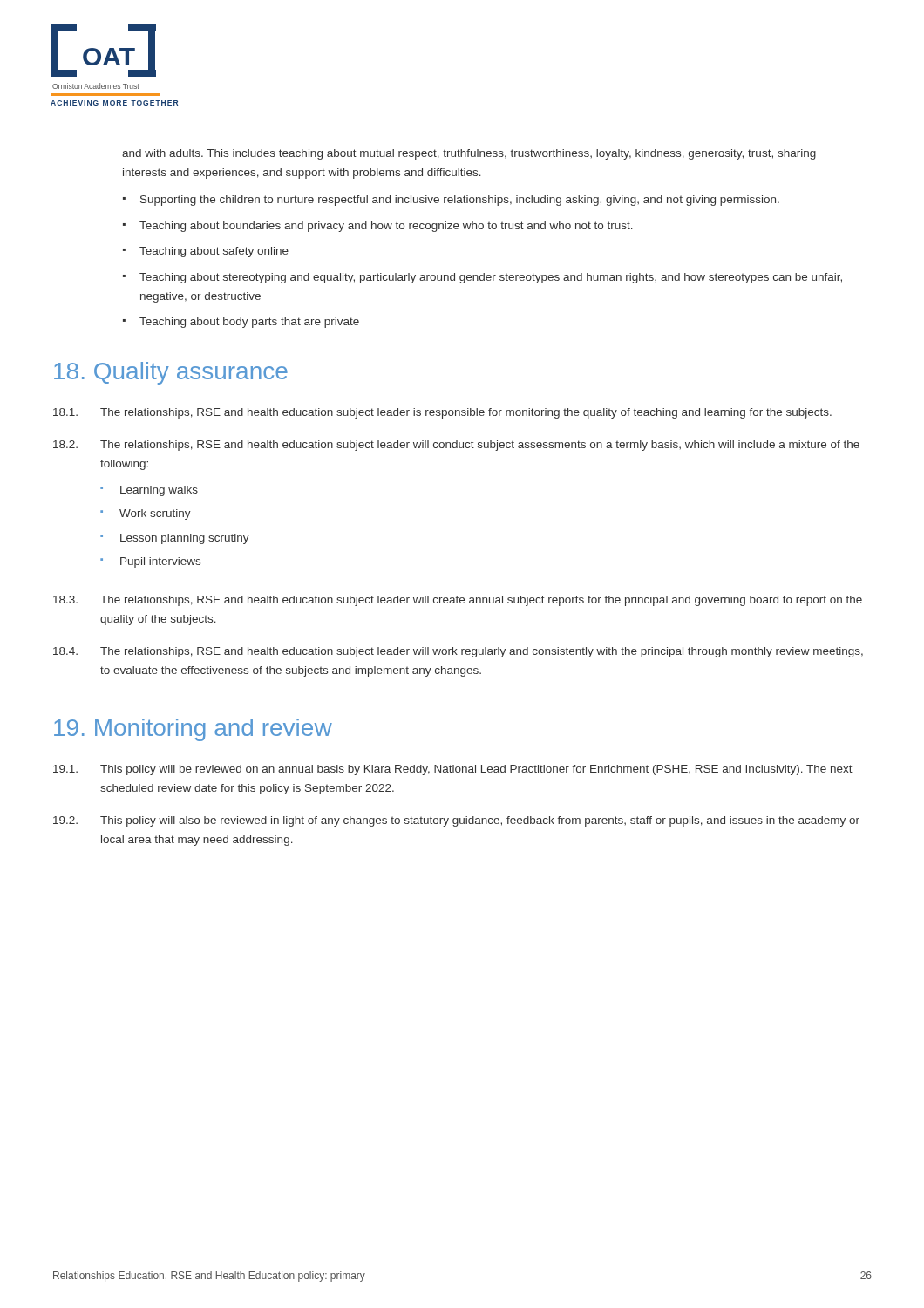Select the region starting "3. The relationships, RSE and"
The width and height of the screenshot is (924, 1308).
462,609
